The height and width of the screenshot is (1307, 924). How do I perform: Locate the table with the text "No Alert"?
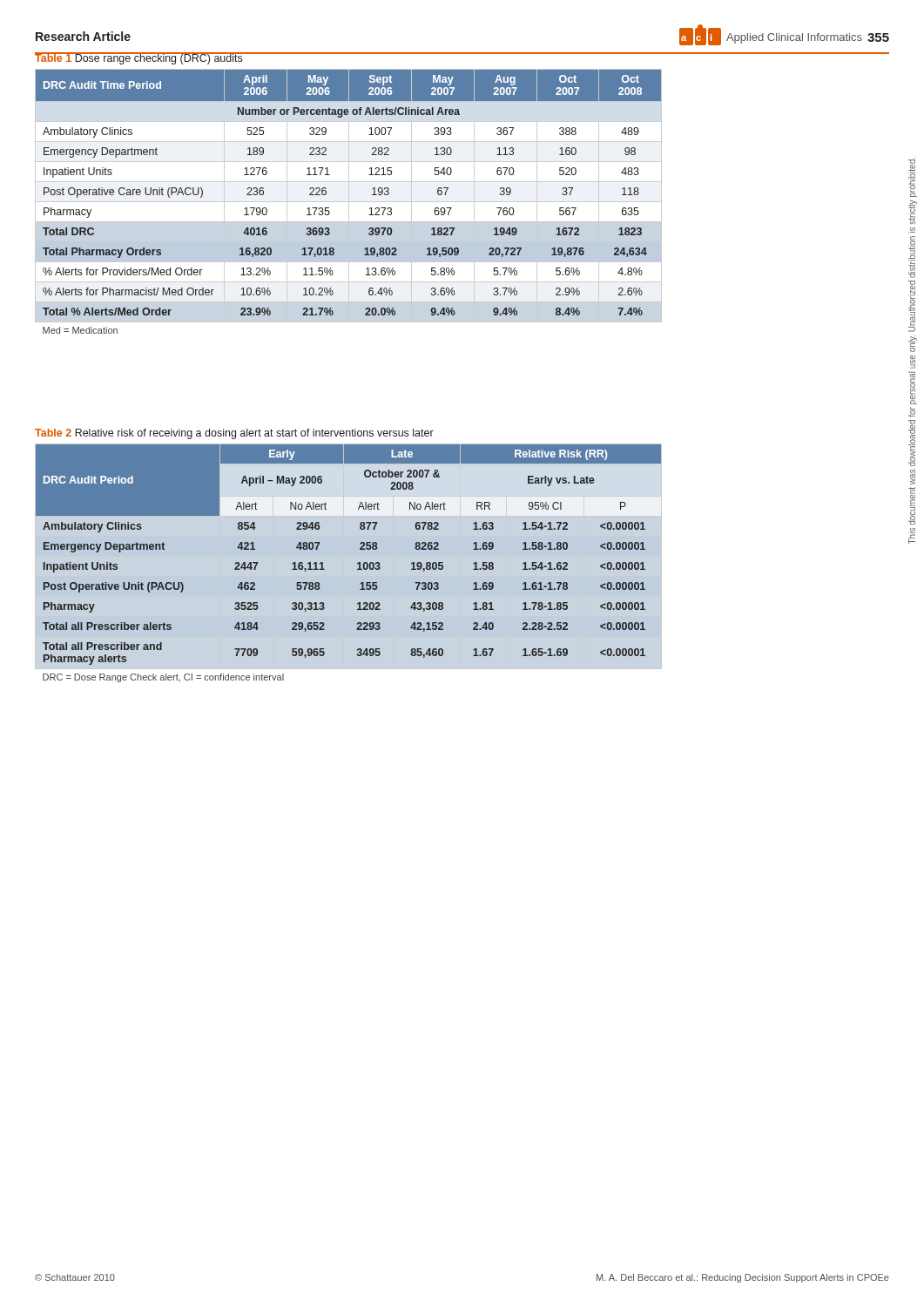[348, 565]
